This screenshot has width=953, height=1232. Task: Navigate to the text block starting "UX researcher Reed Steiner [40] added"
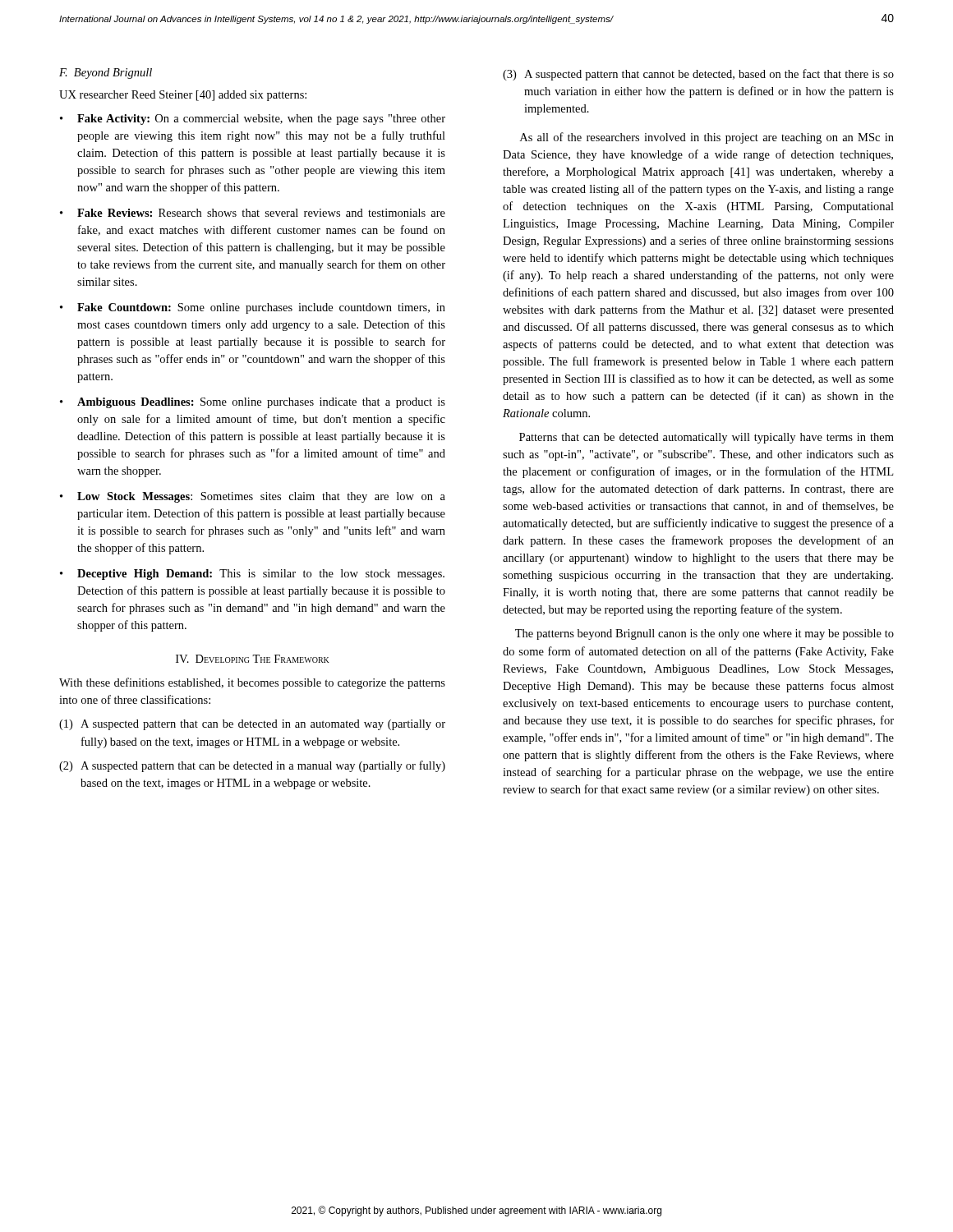click(x=183, y=94)
